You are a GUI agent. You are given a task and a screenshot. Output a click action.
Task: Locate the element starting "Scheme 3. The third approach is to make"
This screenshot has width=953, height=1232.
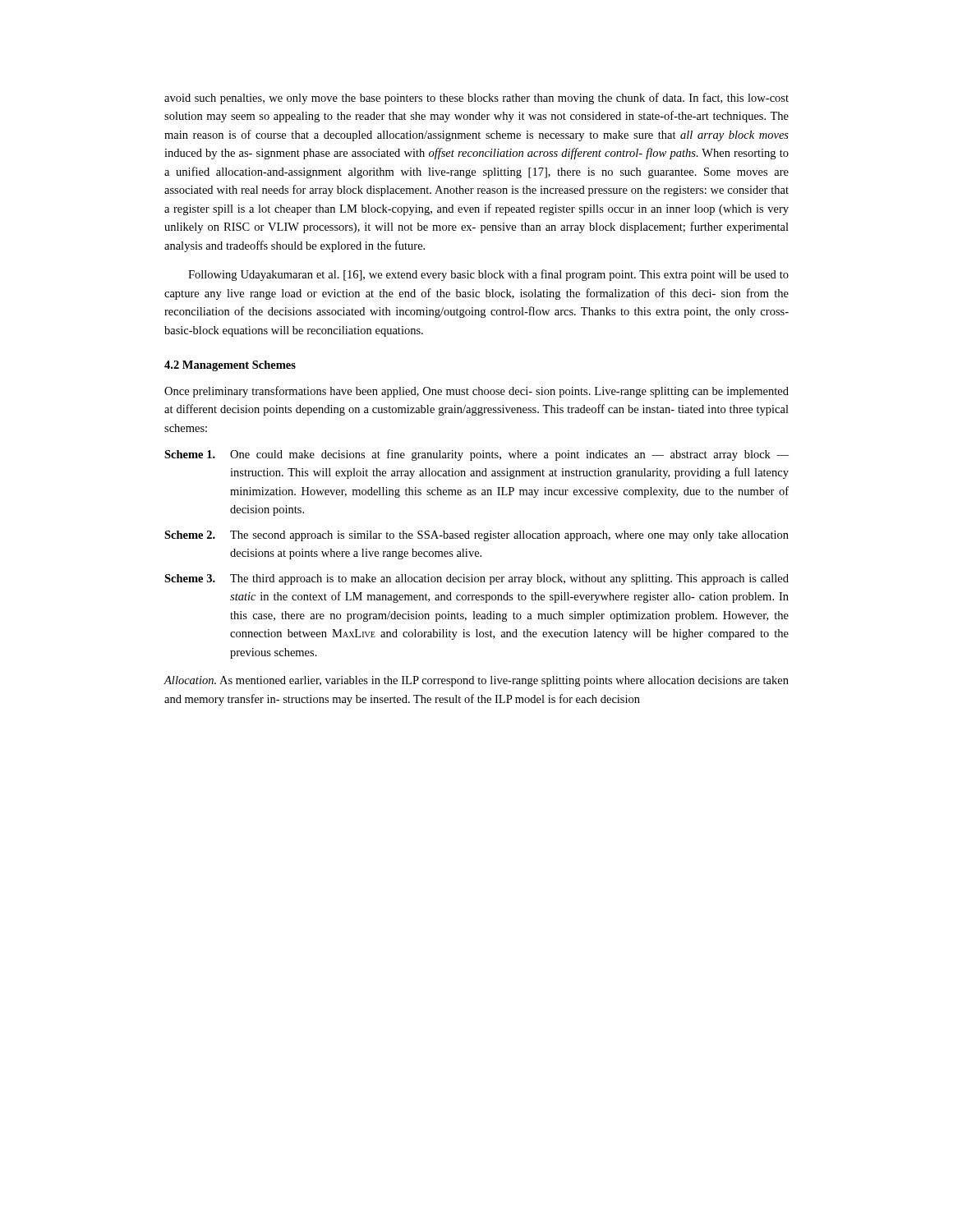coord(476,615)
